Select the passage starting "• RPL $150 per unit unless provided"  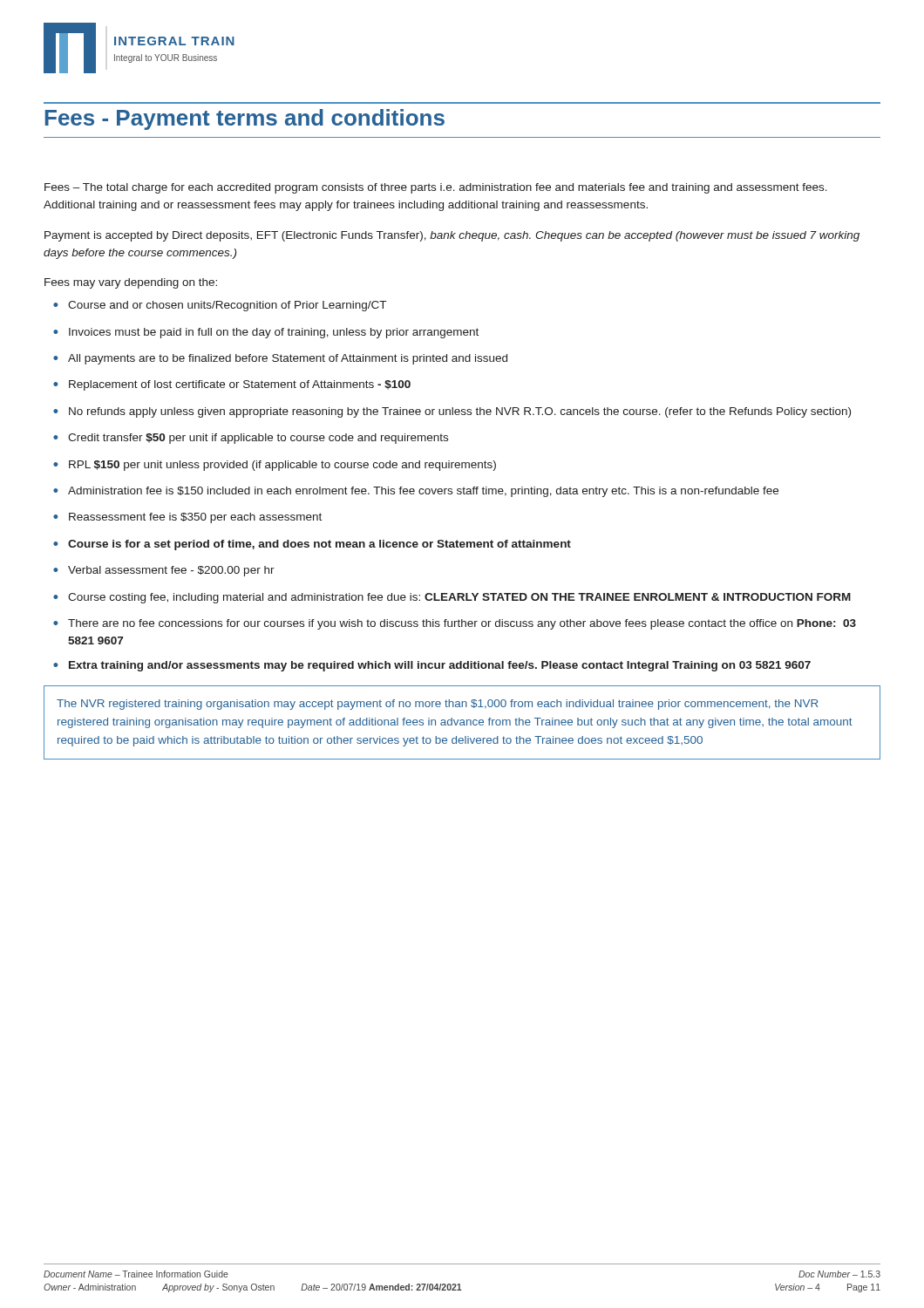click(462, 465)
